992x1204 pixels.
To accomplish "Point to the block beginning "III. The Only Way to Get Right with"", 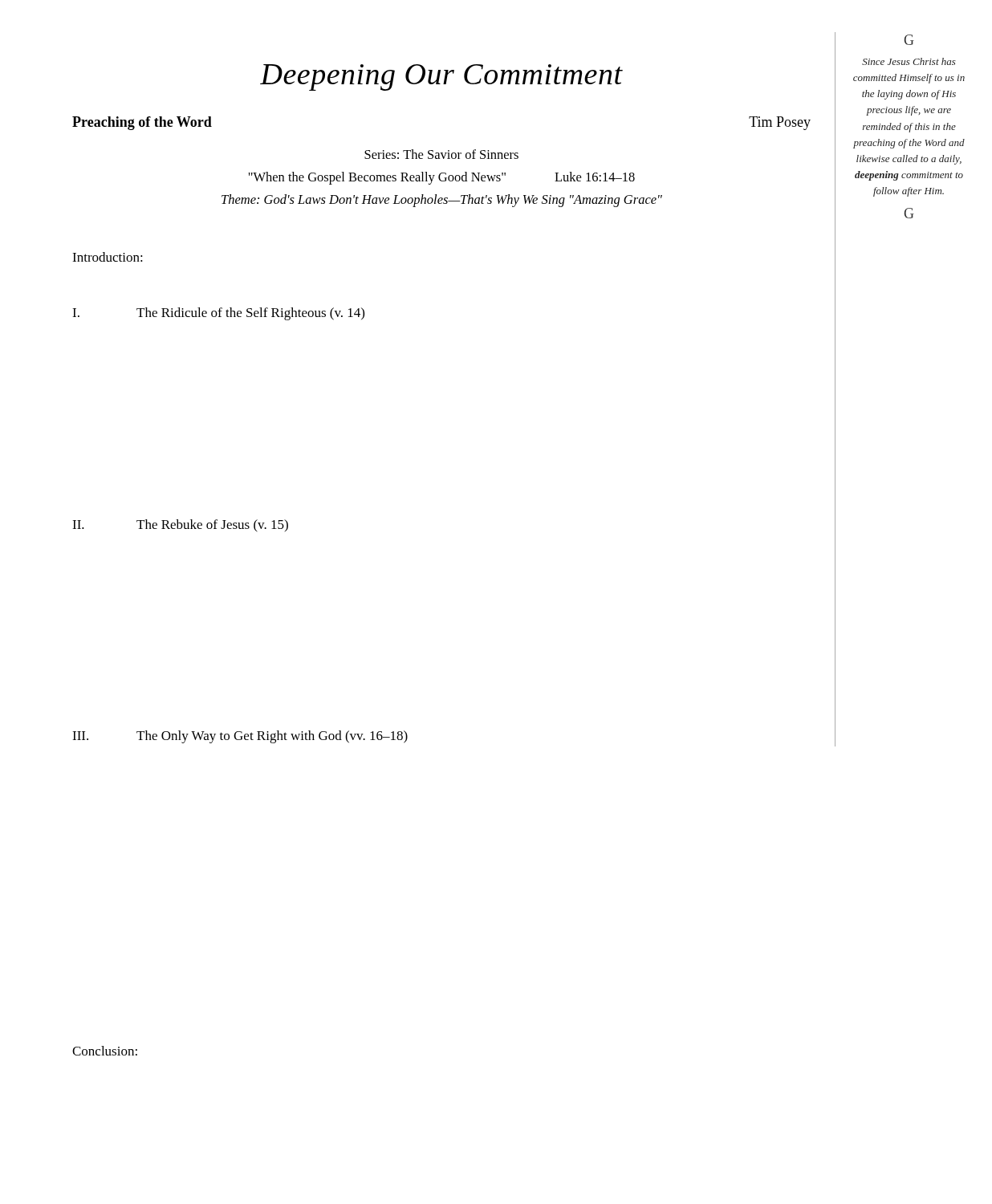I will point(240,736).
